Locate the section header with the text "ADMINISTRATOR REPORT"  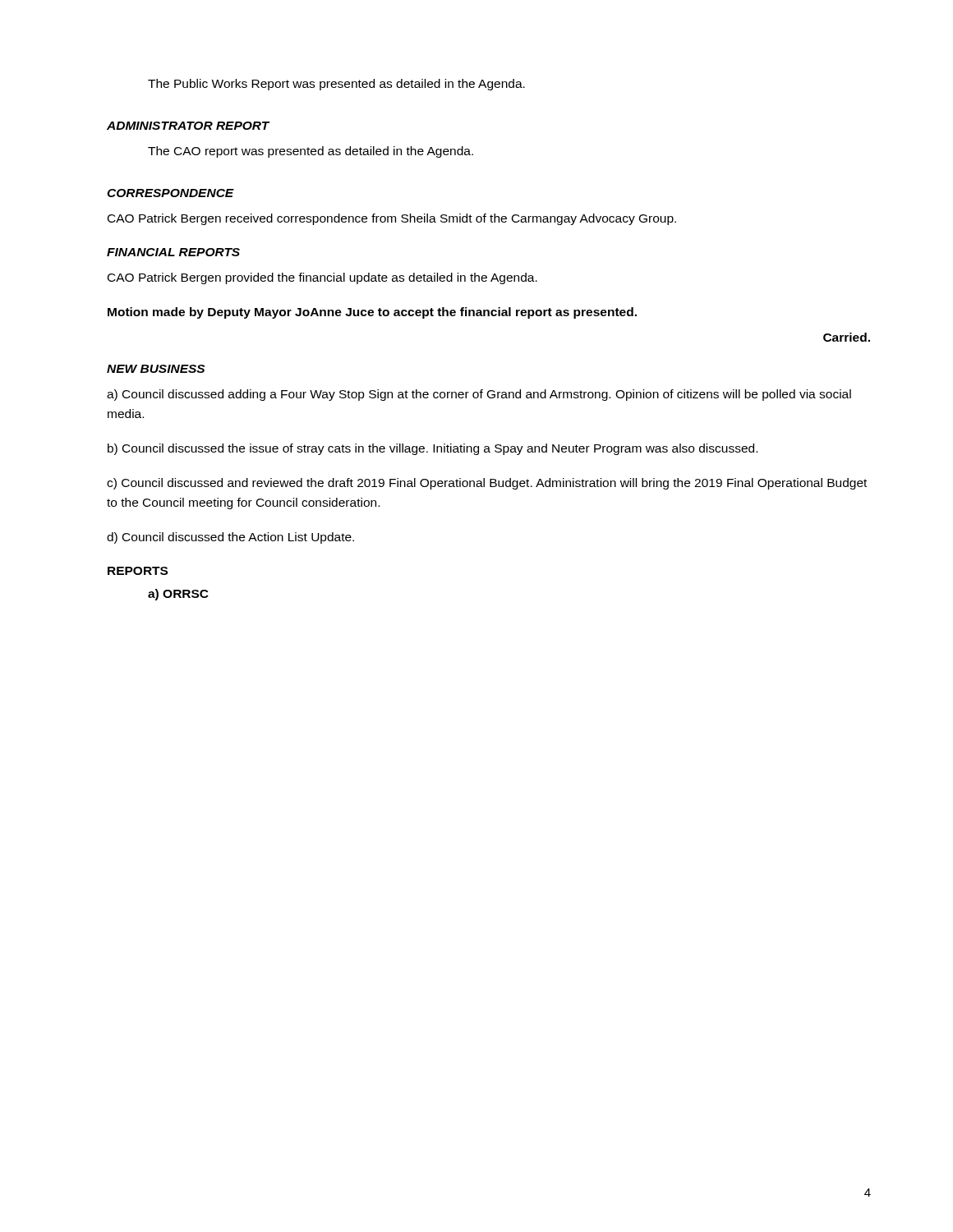point(188,125)
